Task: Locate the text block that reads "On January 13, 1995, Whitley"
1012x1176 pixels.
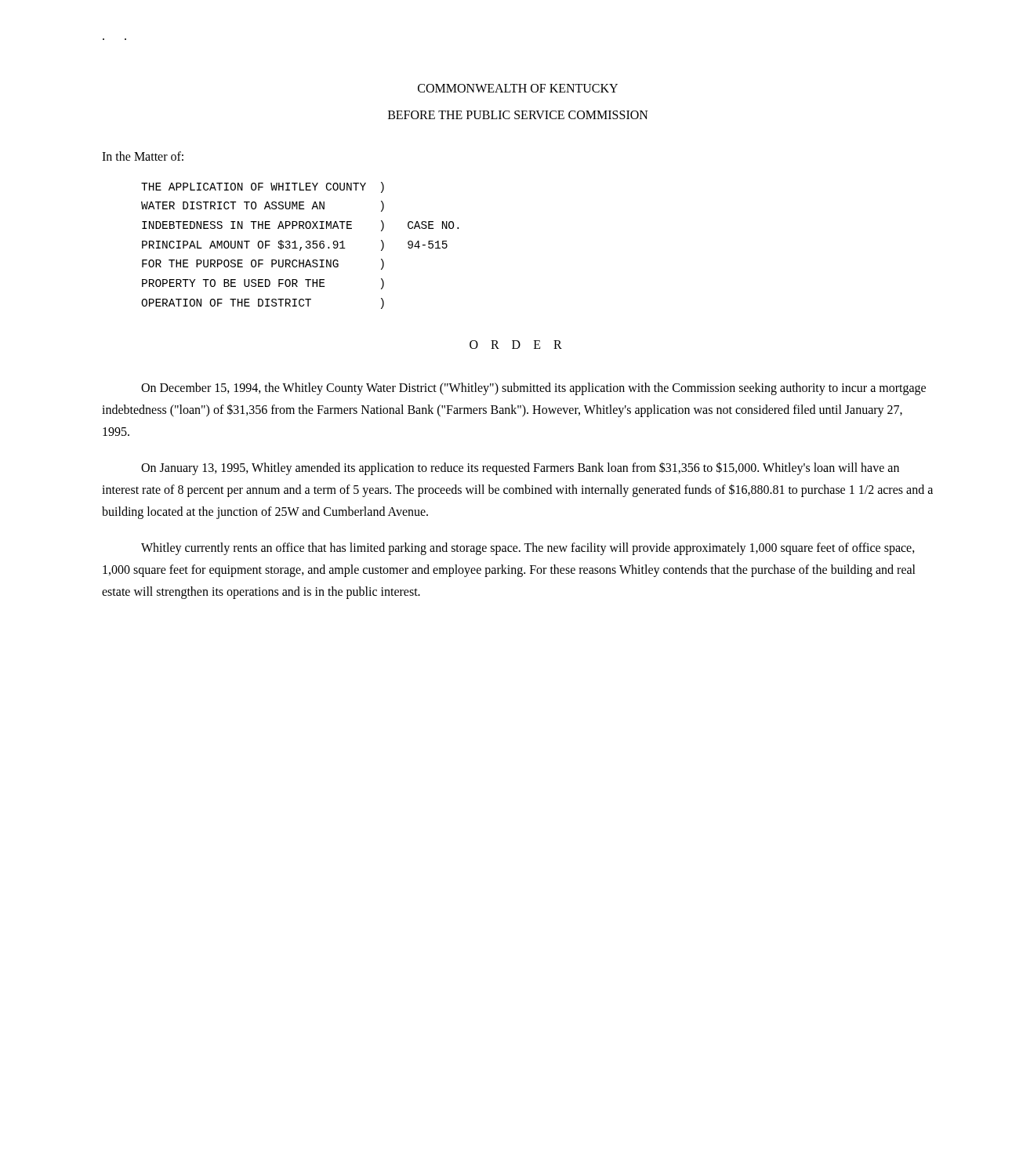Action: point(517,490)
